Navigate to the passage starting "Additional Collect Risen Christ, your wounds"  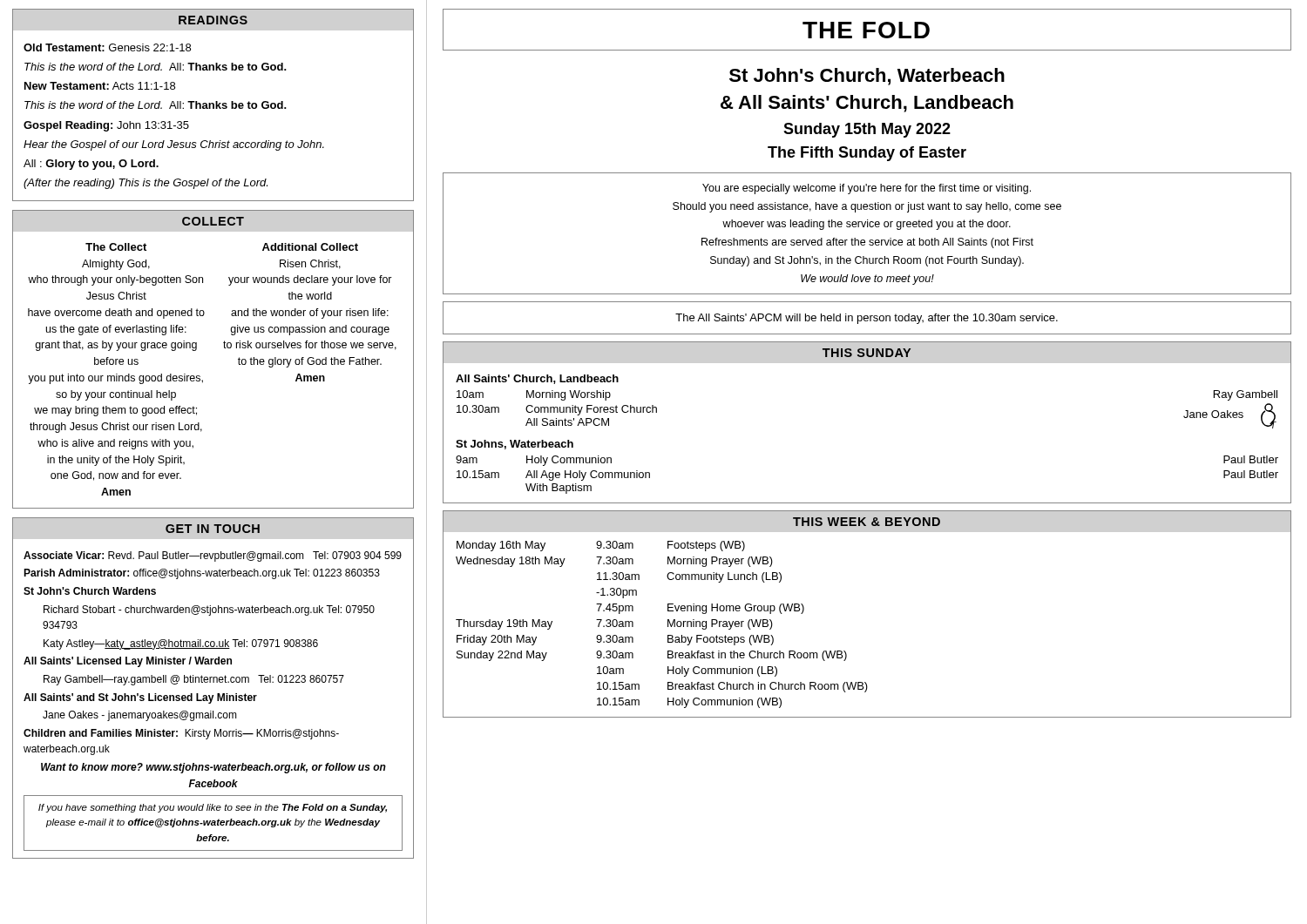[310, 311]
